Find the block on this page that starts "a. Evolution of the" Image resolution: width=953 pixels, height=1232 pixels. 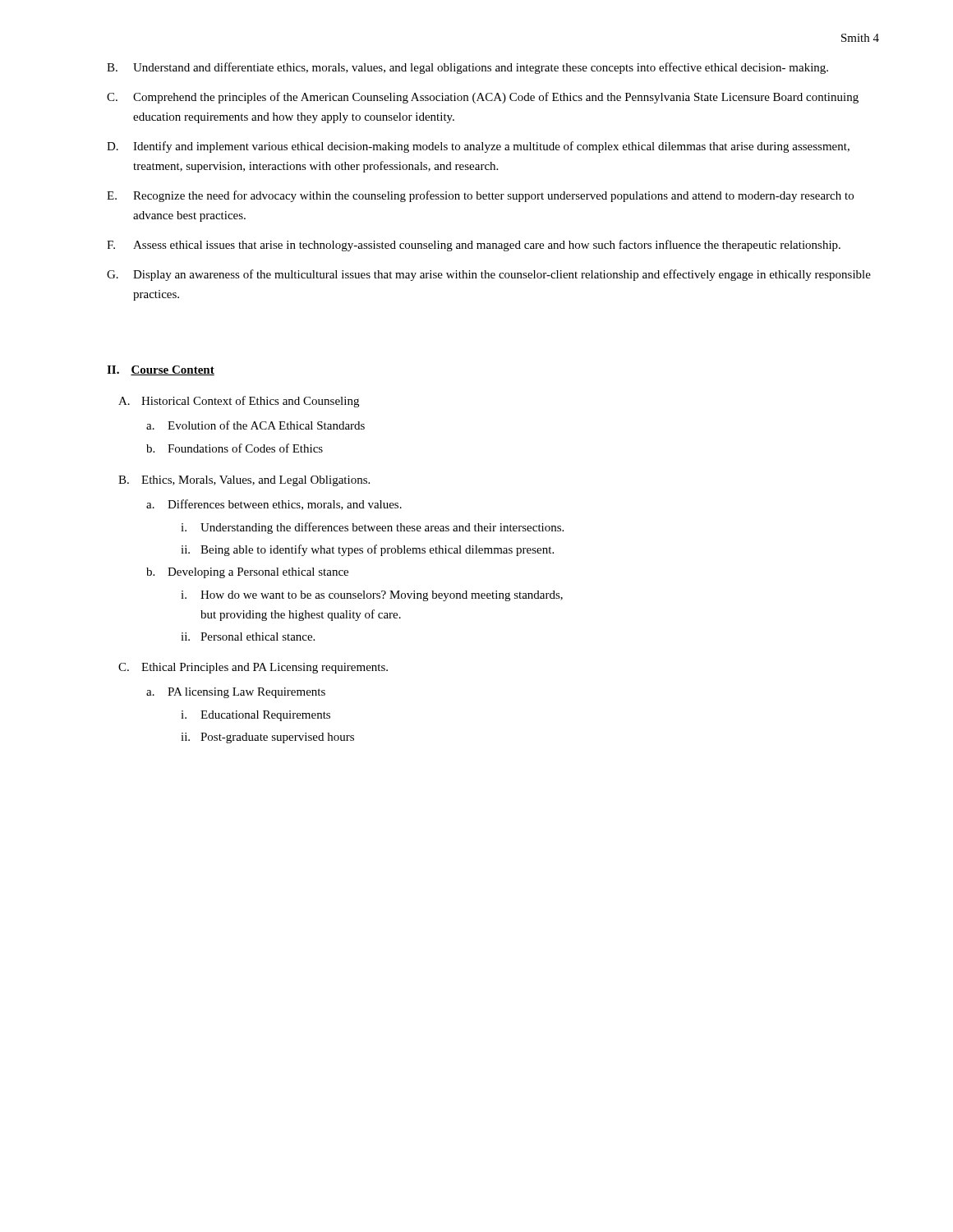click(256, 425)
